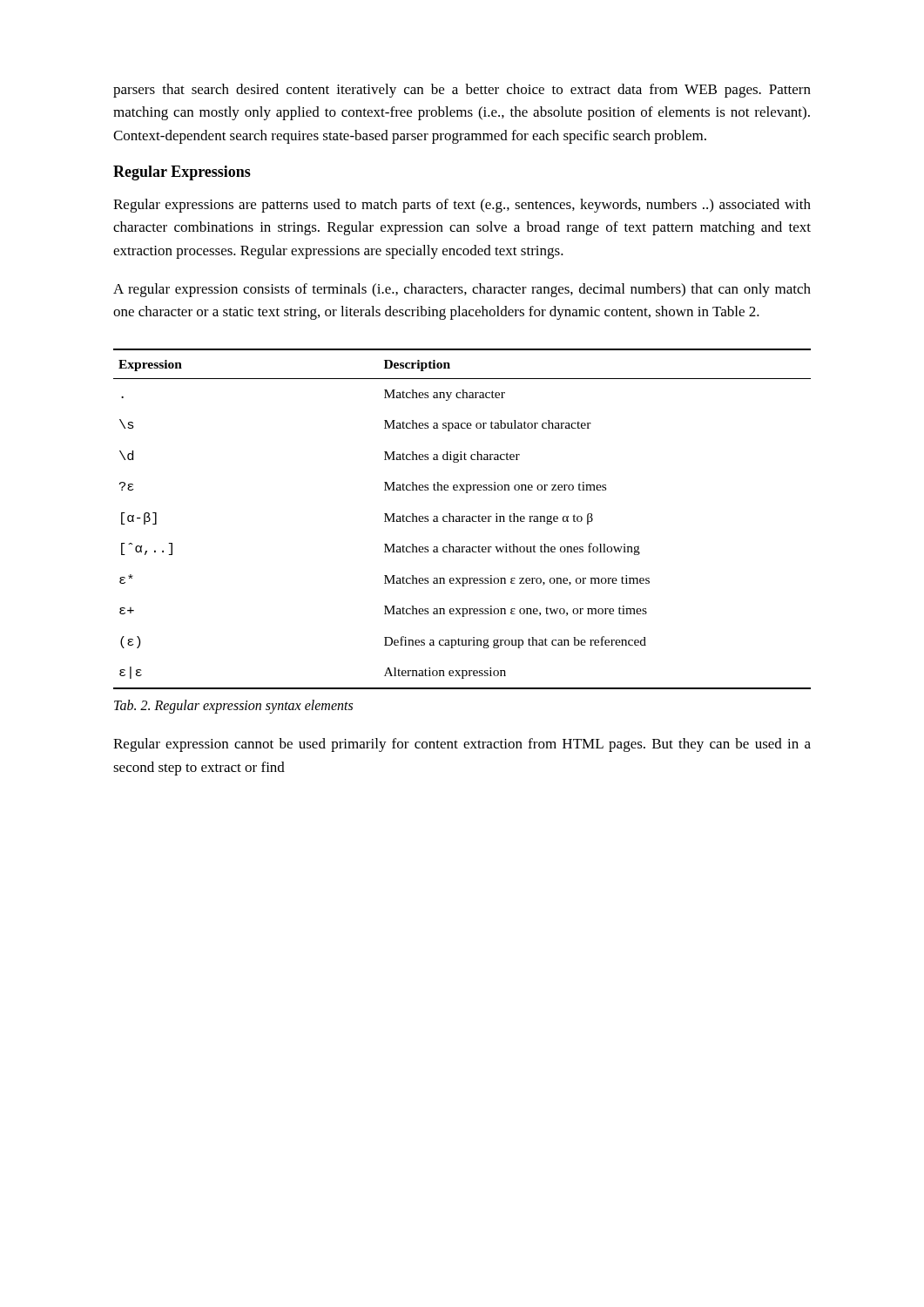Find the section header with the text "Regular Expressions"
This screenshot has height=1307, width=924.
(x=182, y=172)
